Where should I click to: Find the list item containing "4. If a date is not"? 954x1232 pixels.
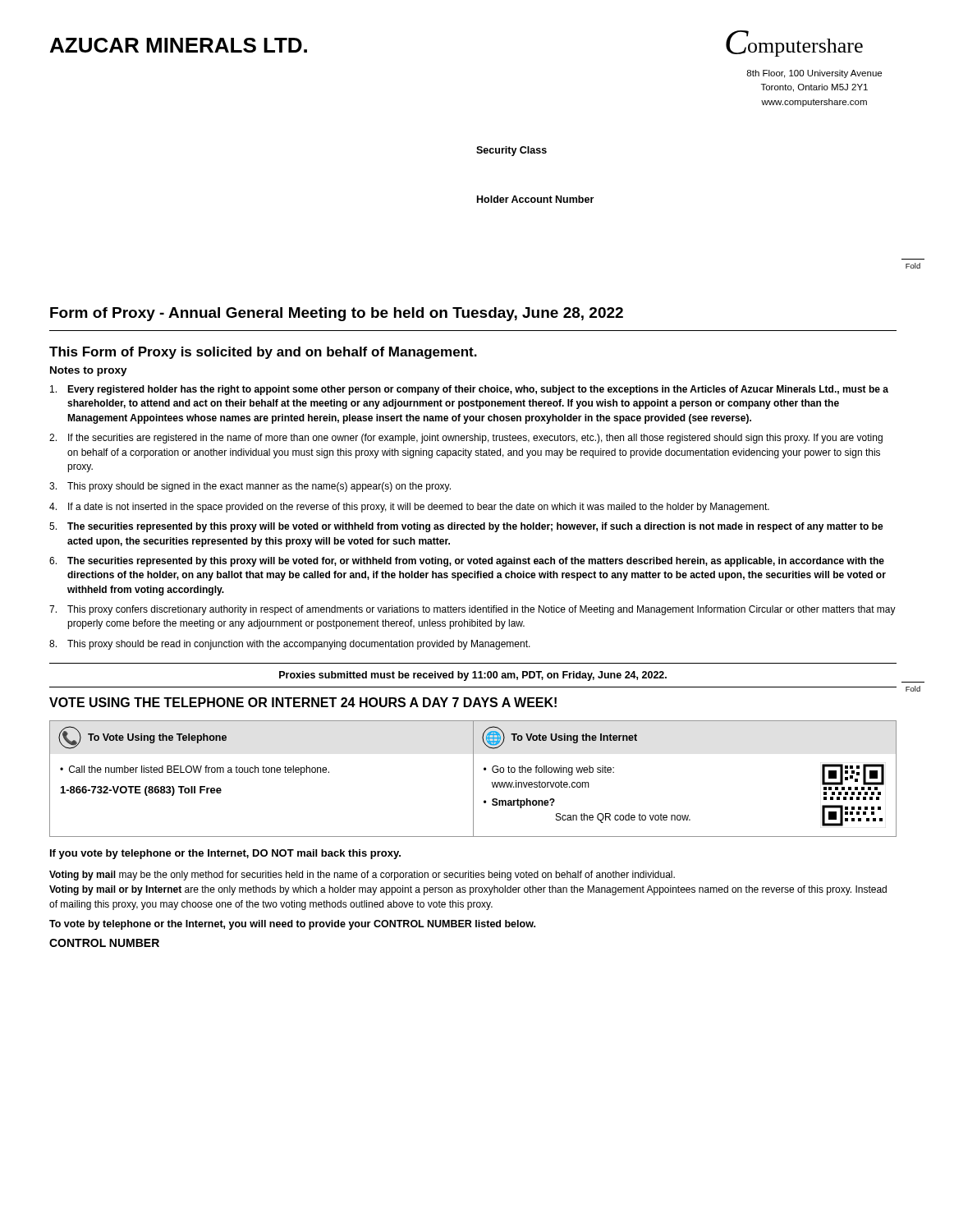[410, 507]
